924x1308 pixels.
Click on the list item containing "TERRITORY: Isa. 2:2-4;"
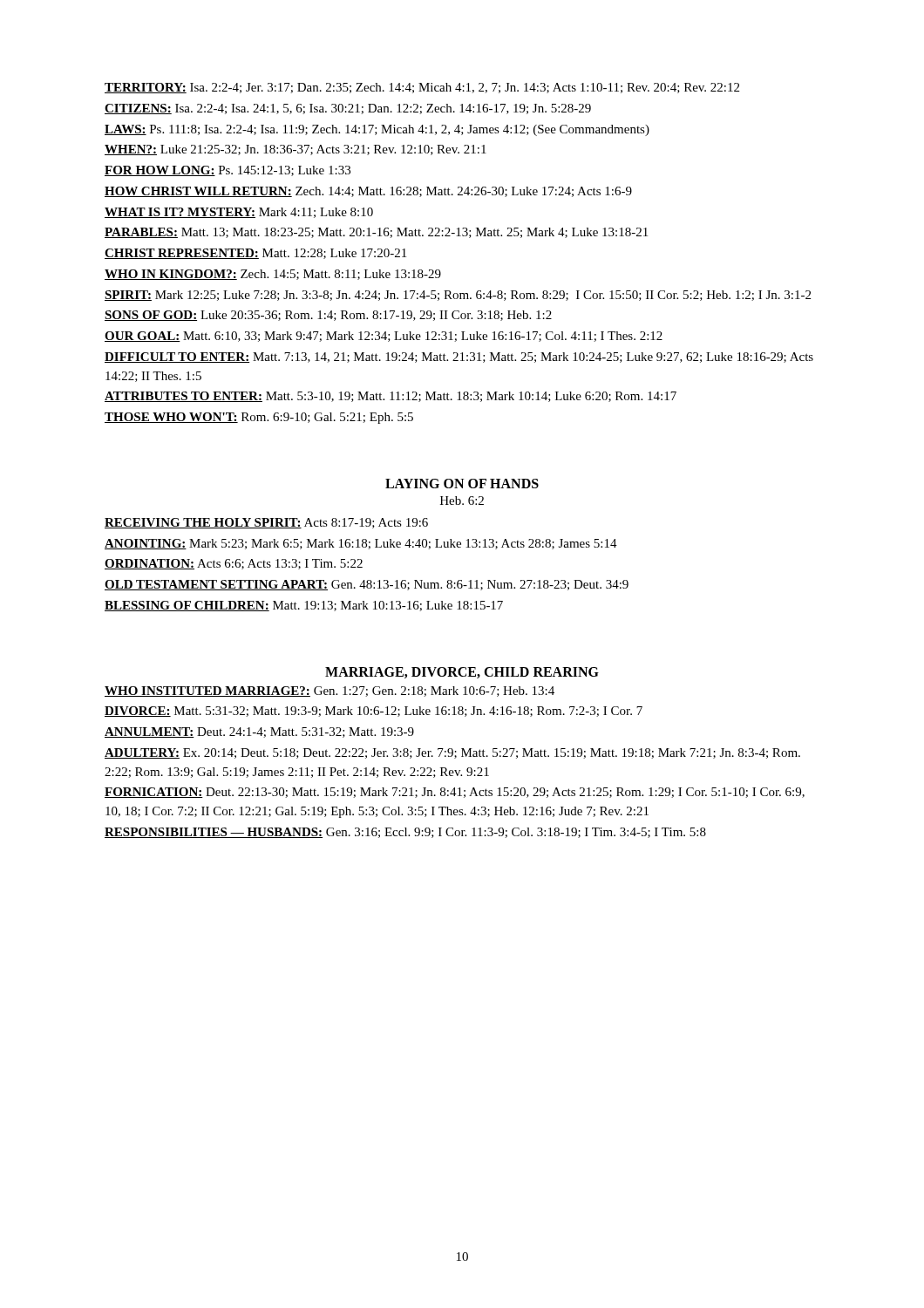pyautogui.click(x=422, y=87)
